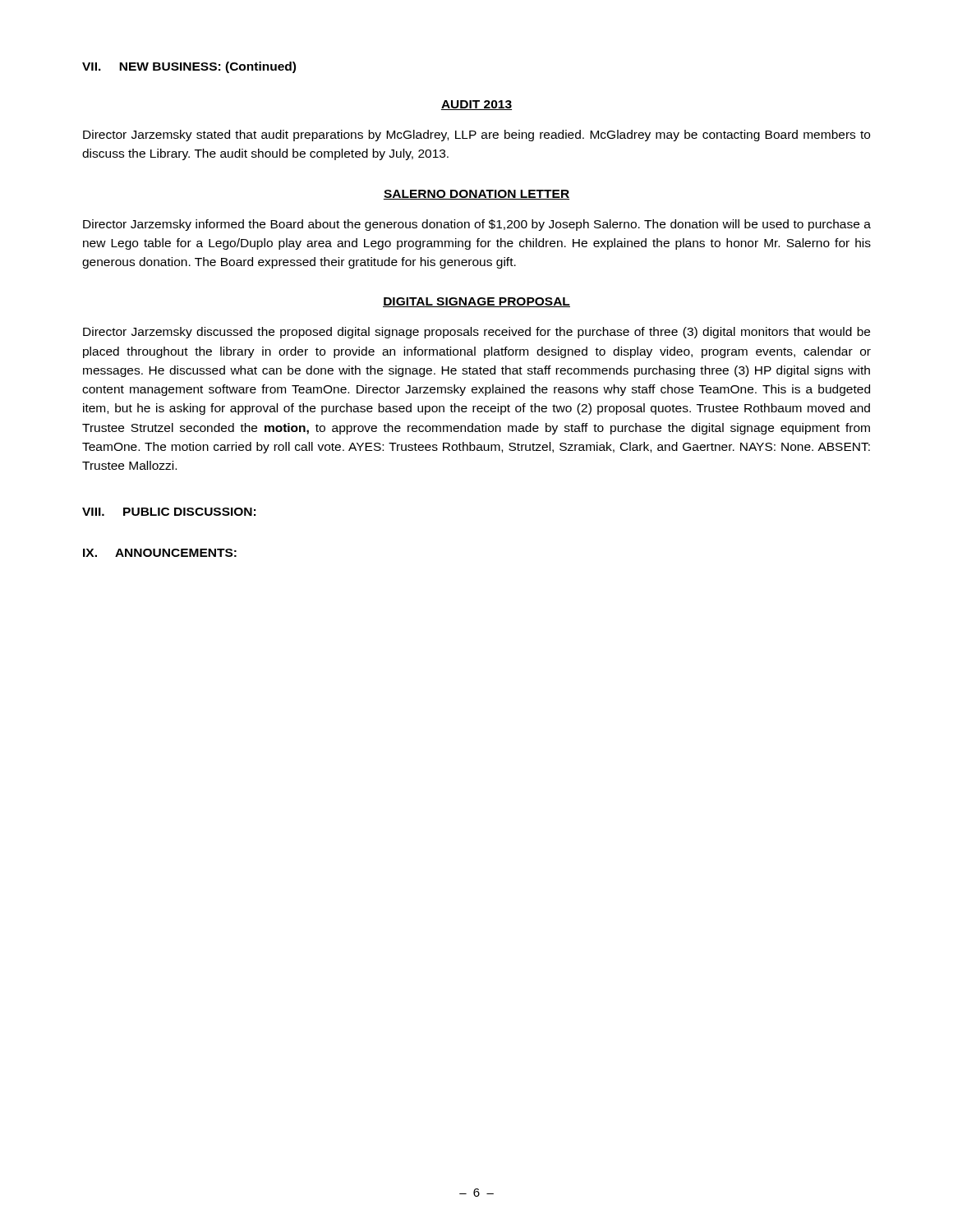Click on the block starting "Director Jarzemsky discussed the proposed digital signage proposals"
This screenshot has width=953, height=1232.
476,398
